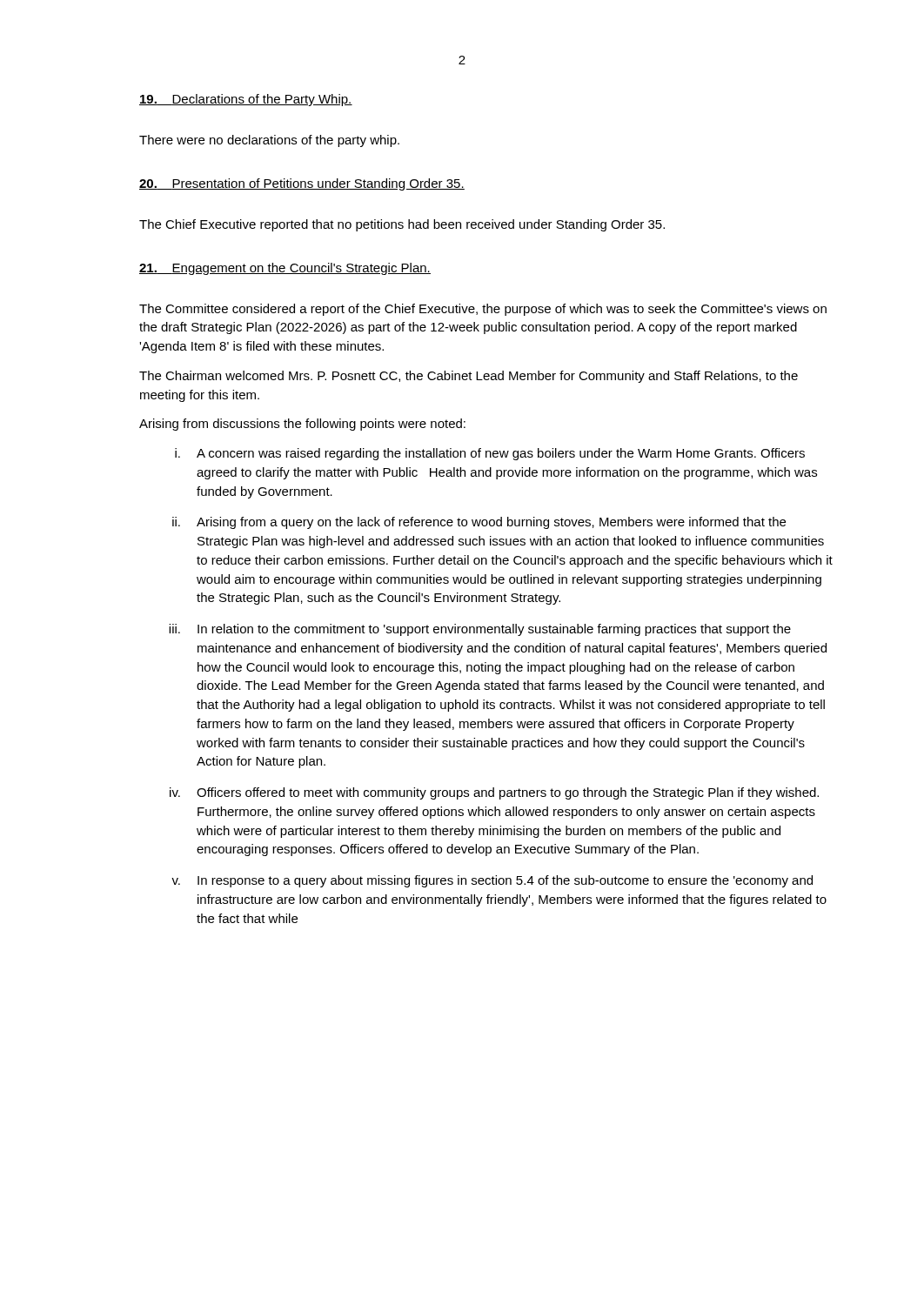Viewport: 924px width, 1305px height.
Task: Navigate to the passage starting "i. A concern was raised regarding the"
Action: [488, 472]
